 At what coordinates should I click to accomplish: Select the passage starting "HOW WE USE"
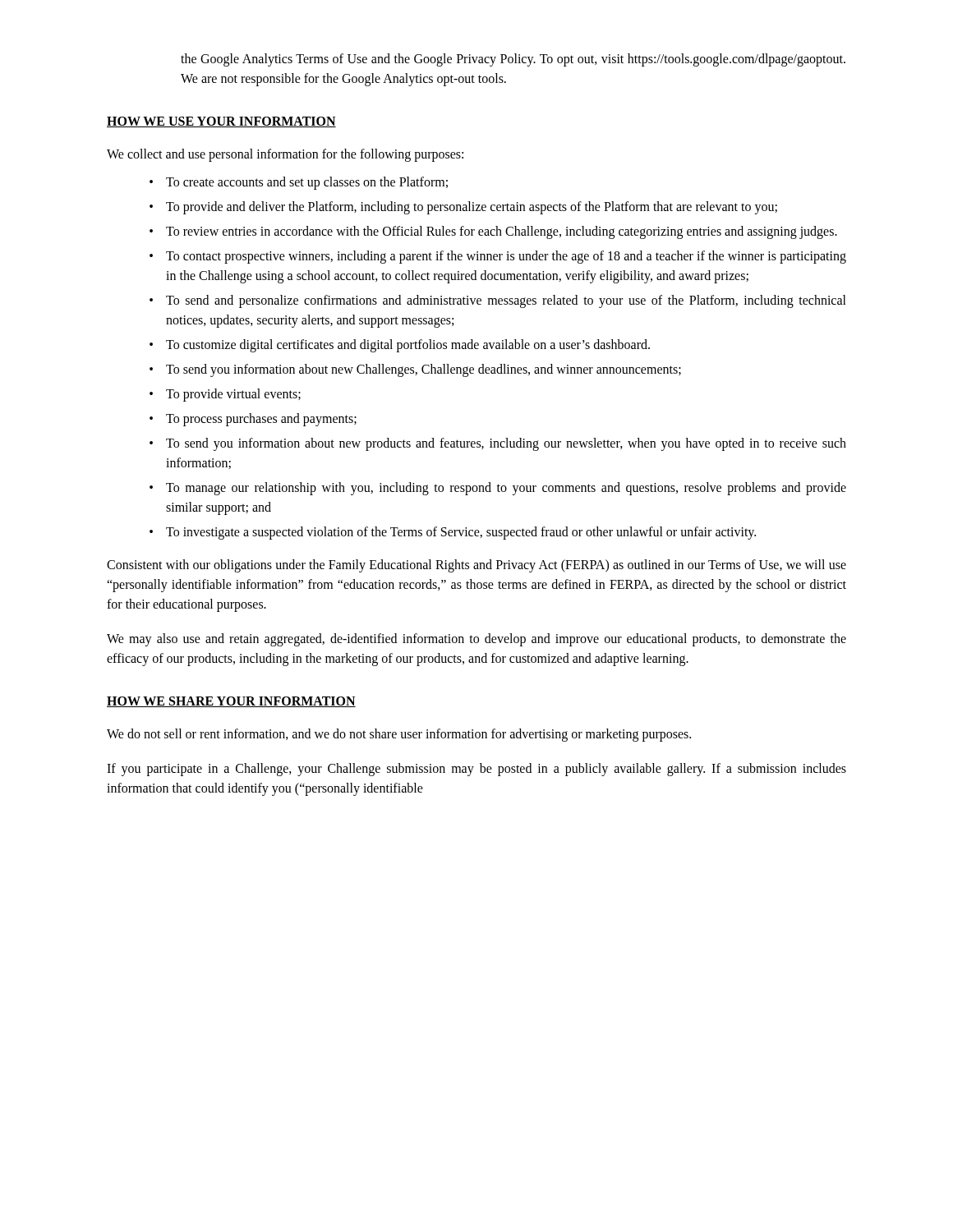(x=221, y=121)
